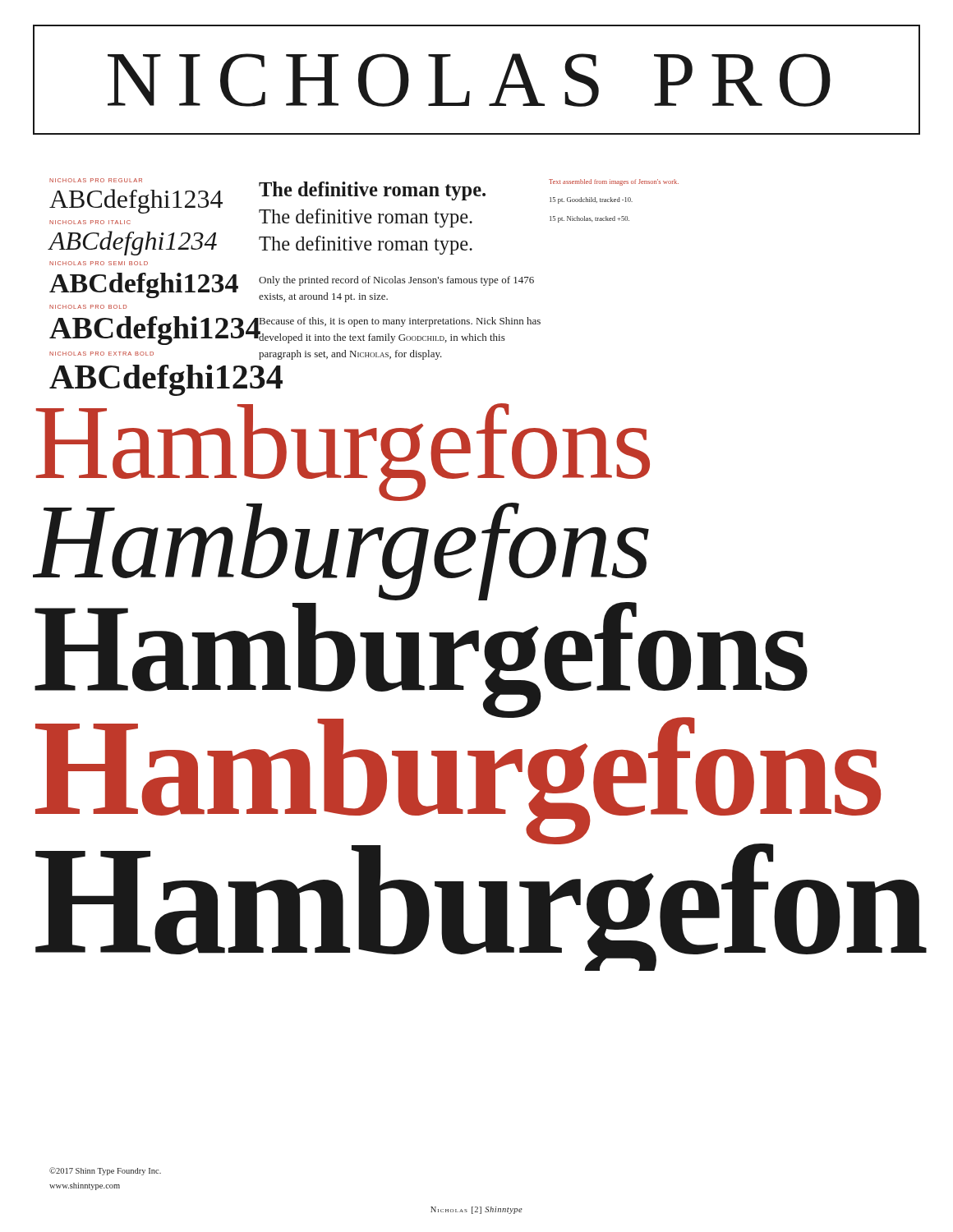Click where it says "©2017 Shinn Type Foundry Inc. www.shinntype.com"
The height and width of the screenshot is (1232, 953).
pyautogui.click(x=105, y=1178)
